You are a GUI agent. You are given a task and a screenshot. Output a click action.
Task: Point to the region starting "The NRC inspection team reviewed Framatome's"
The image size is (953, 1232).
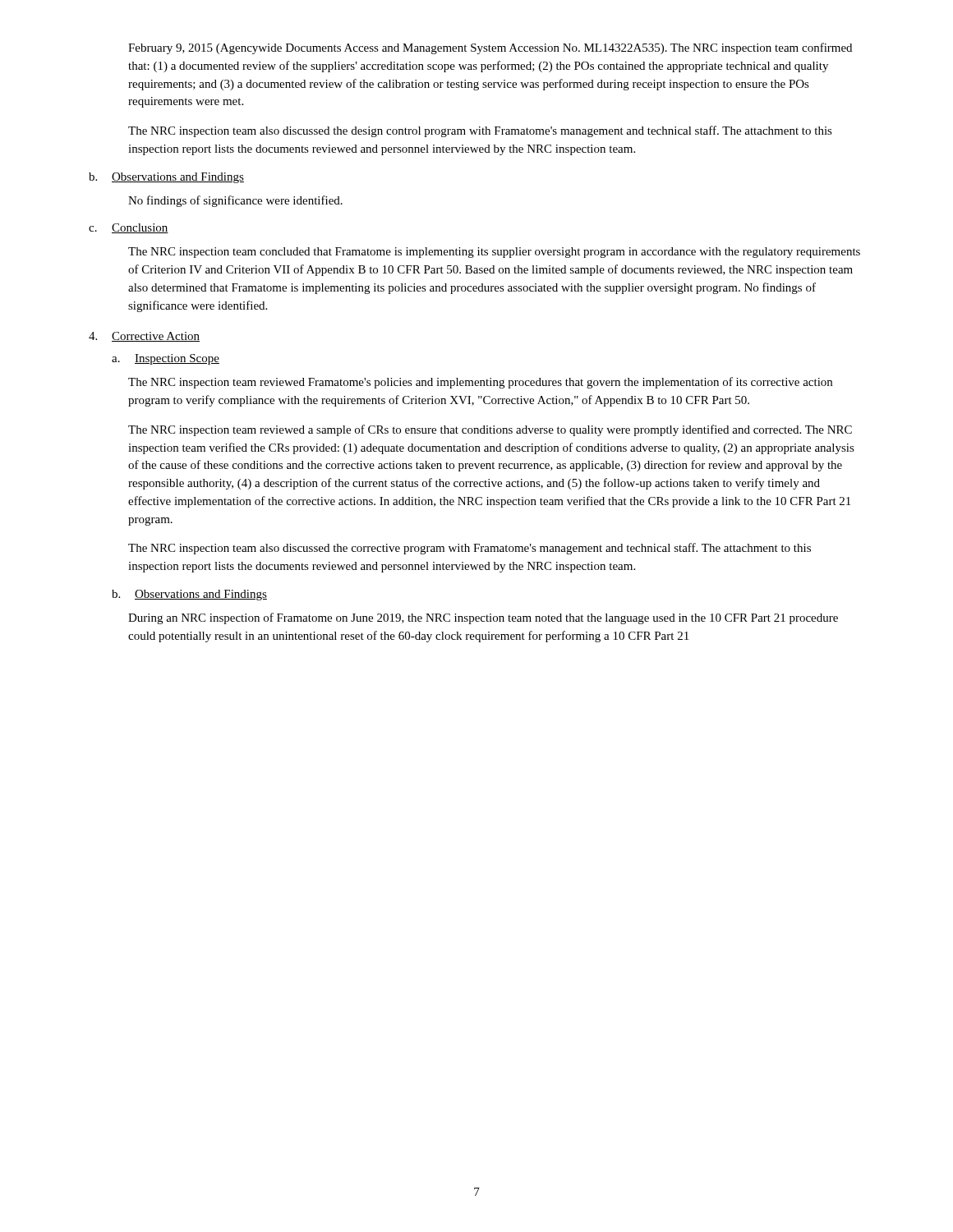496,392
